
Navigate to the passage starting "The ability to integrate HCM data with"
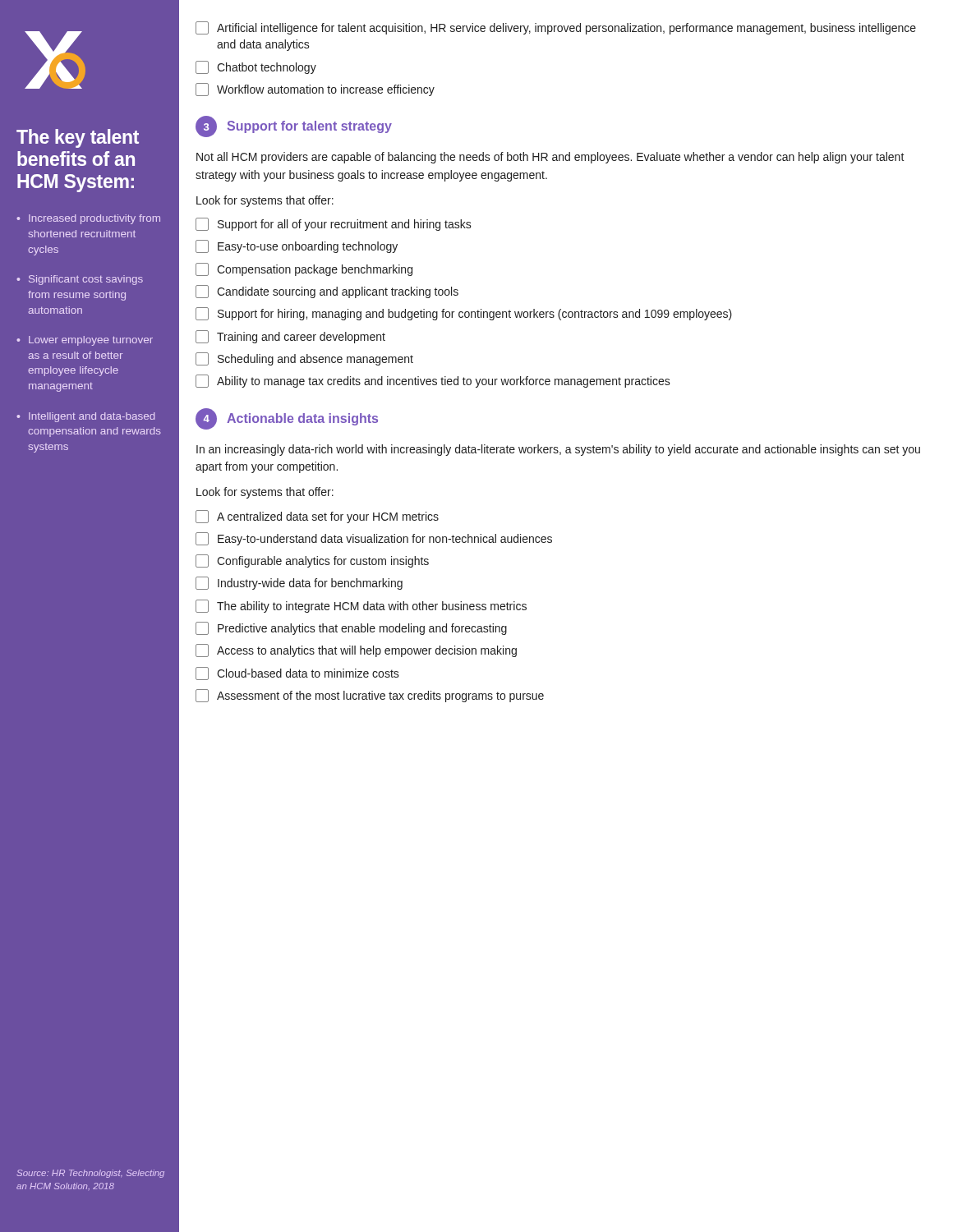click(361, 606)
